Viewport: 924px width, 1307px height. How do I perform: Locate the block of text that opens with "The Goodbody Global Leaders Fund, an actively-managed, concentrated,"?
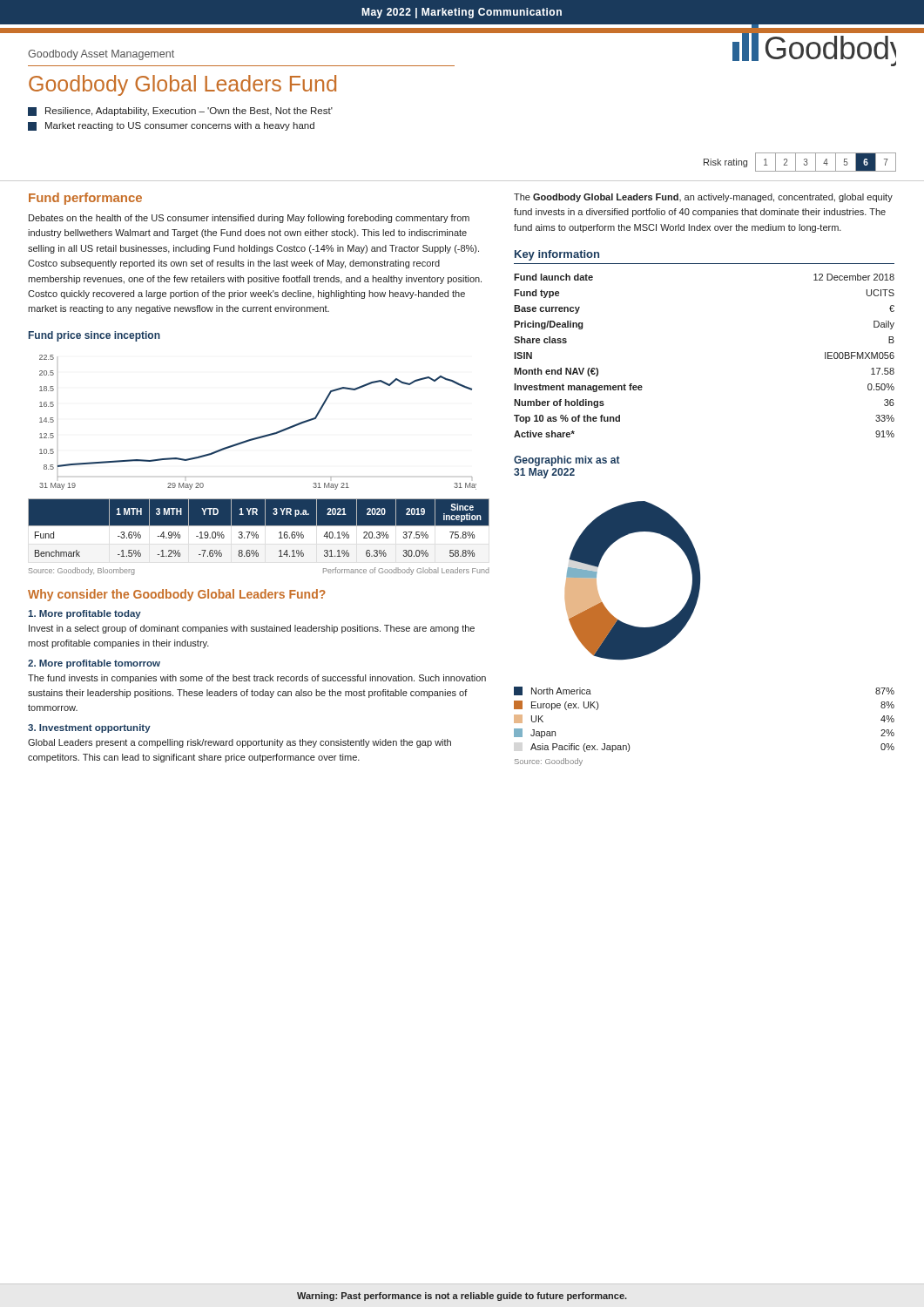[x=703, y=212]
